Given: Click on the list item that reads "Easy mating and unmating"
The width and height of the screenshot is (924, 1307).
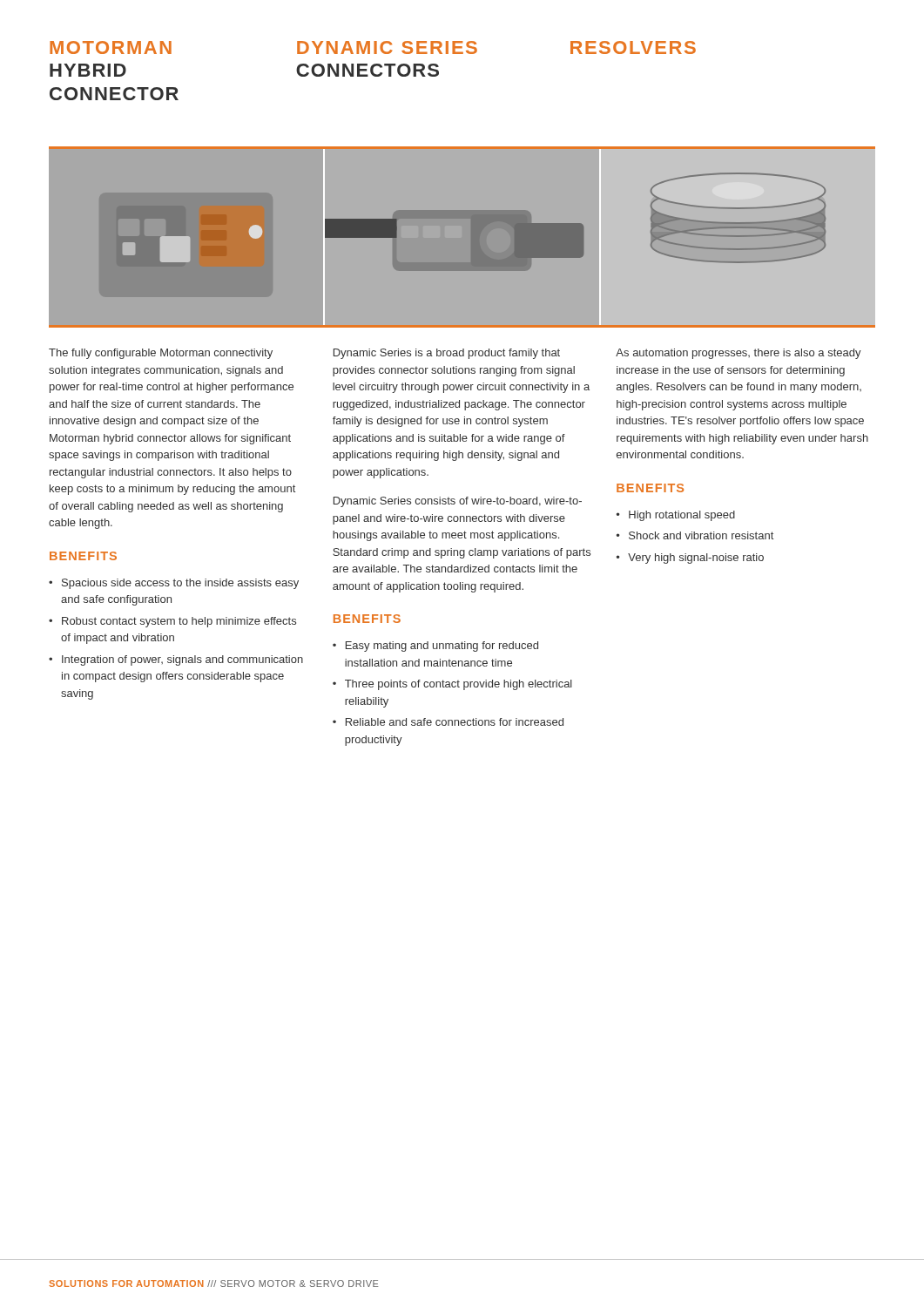Looking at the screenshot, I should 442,654.
